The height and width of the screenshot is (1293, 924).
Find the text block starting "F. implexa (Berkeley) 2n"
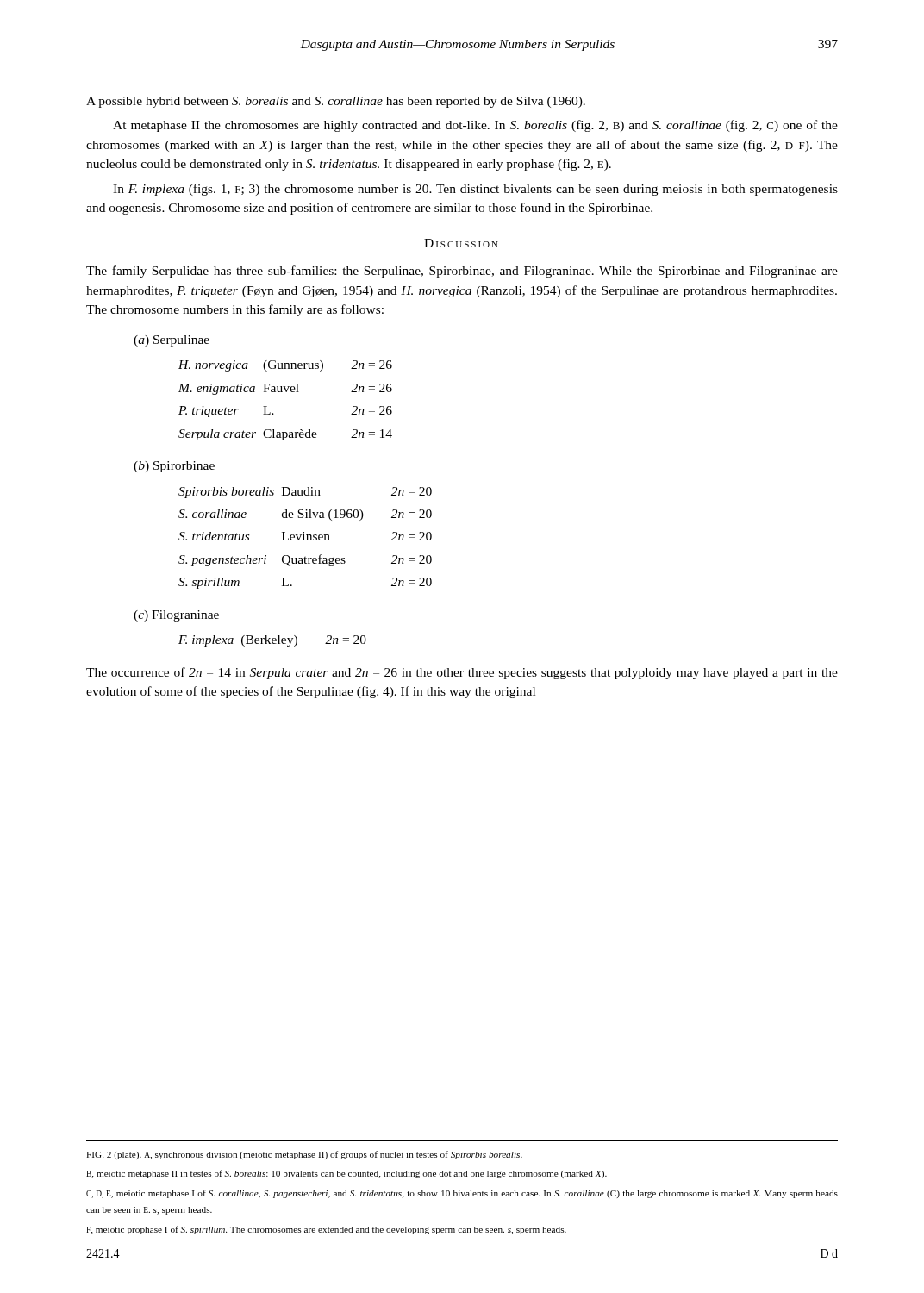[272, 640]
